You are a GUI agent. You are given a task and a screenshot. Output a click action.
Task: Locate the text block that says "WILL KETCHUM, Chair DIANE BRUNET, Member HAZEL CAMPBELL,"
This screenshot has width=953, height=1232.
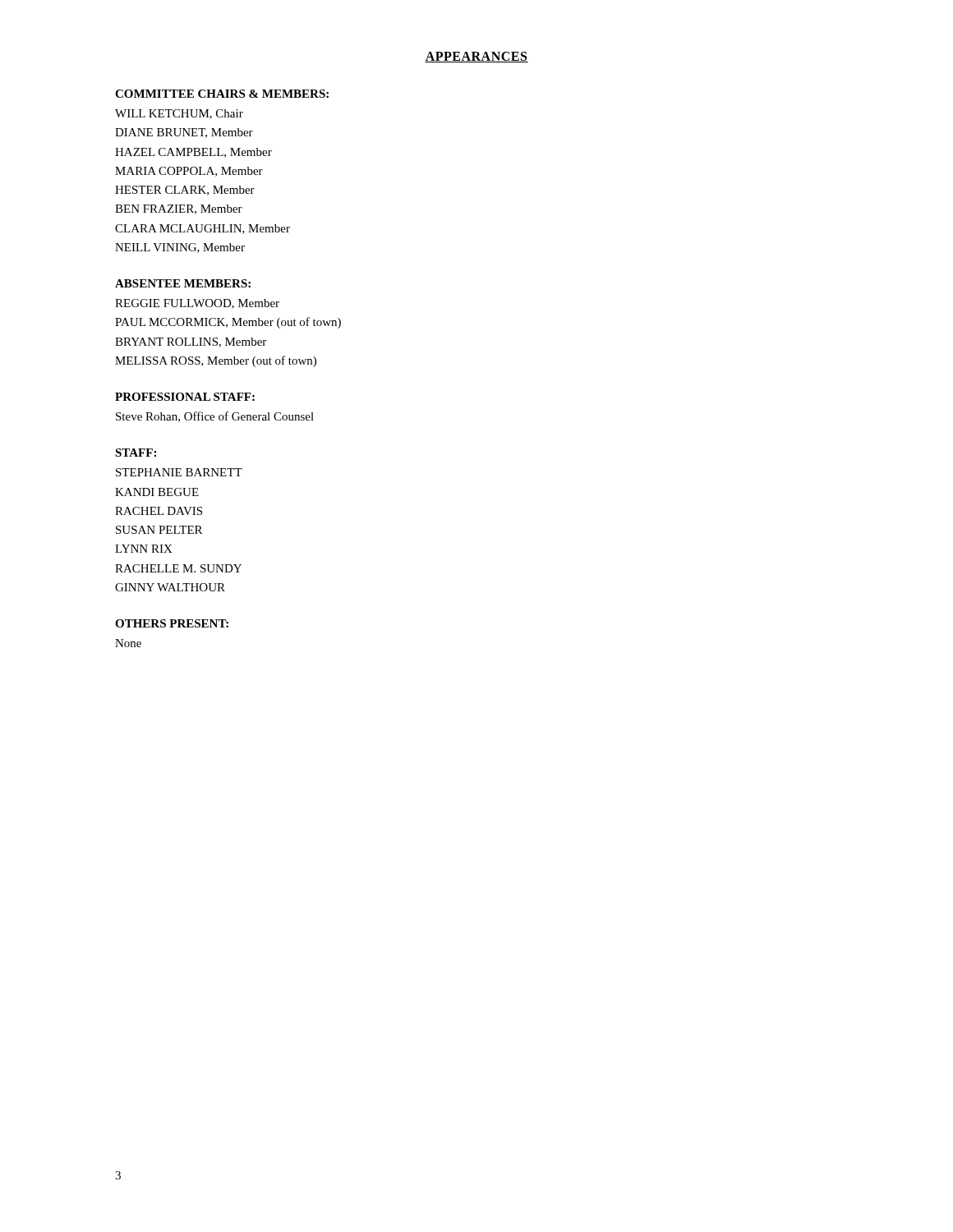(x=179, y=114)
